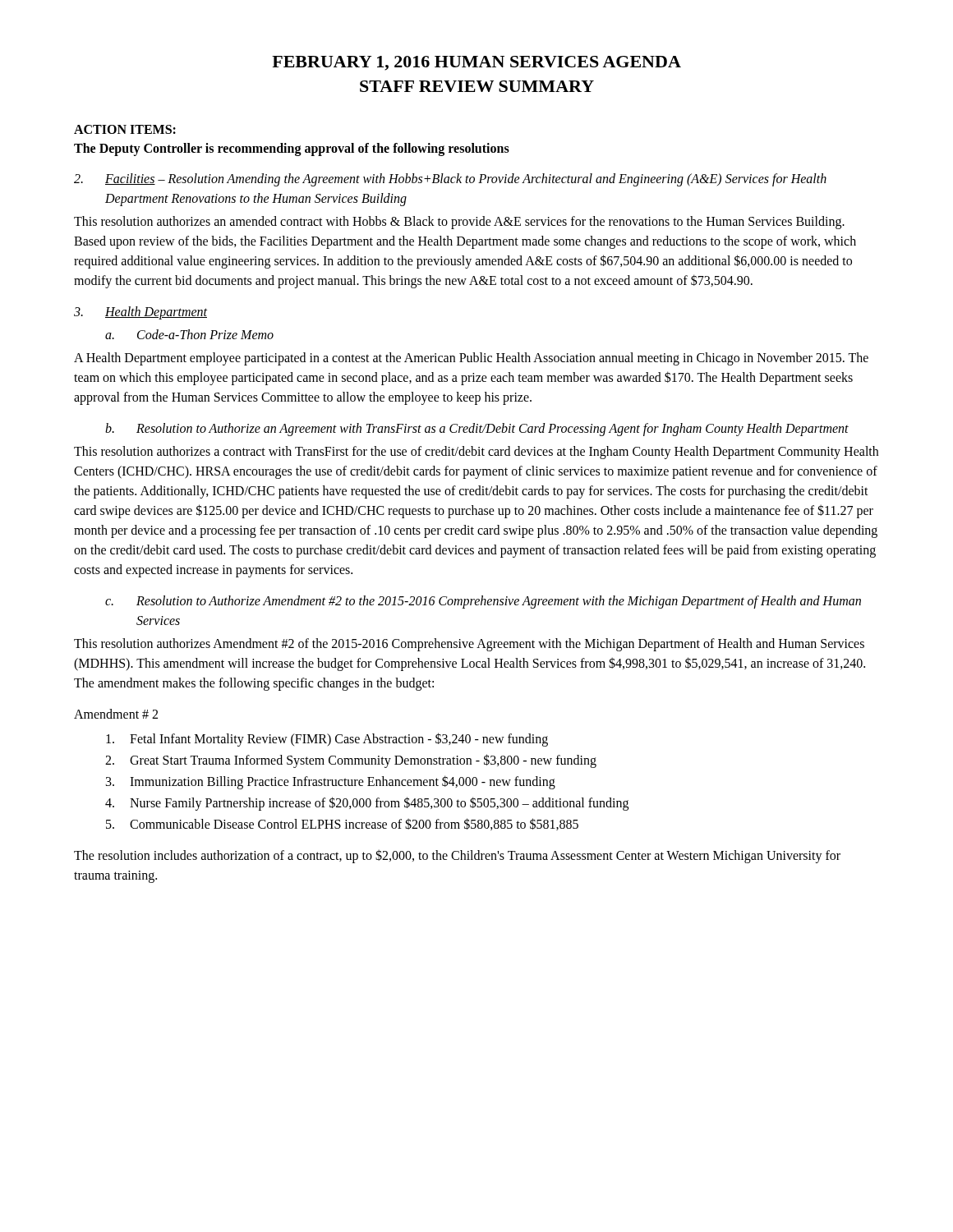The width and height of the screenshot is (953, 1232).
Task: Find "a. Code-a-Thon Prize Memo" on this page
Action: pos(189,334)
